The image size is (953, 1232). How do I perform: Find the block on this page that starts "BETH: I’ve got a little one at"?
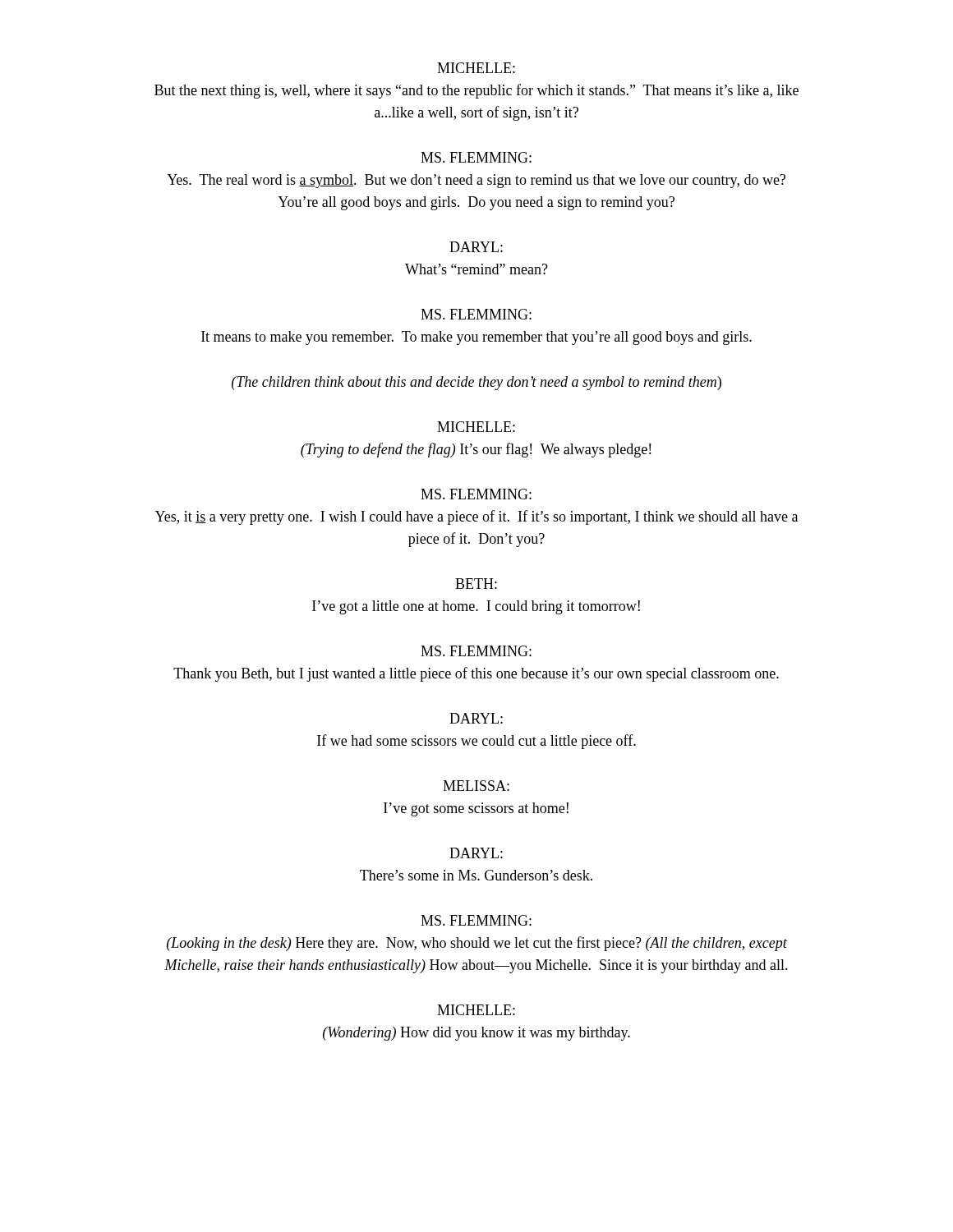pyautogui.click(x=476, y=595)
